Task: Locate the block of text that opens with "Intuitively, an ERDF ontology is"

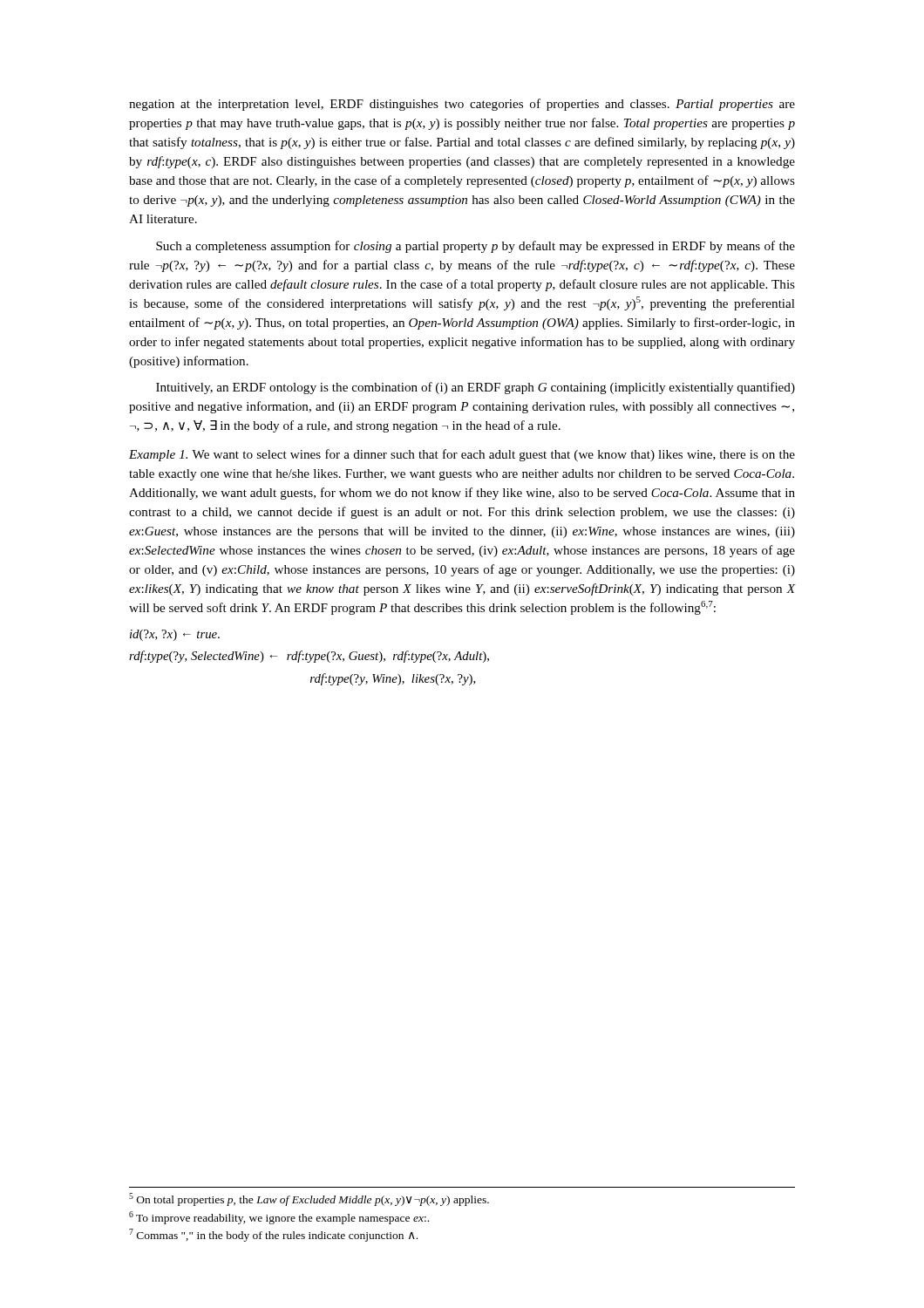Action: pyautogui.click(x=462, y=407)
